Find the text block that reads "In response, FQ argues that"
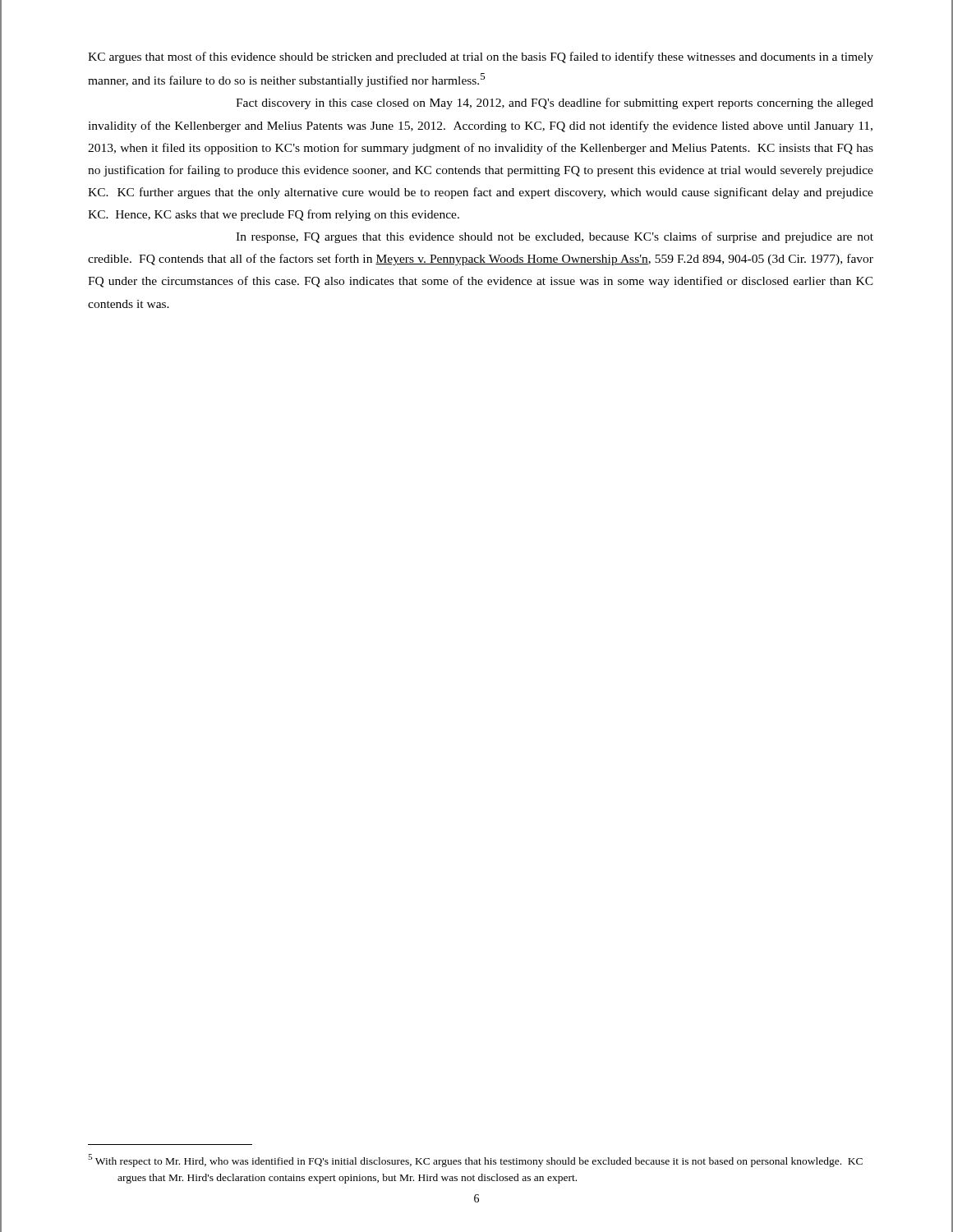This screenshot has height=1232, width=953. (481, 270)
